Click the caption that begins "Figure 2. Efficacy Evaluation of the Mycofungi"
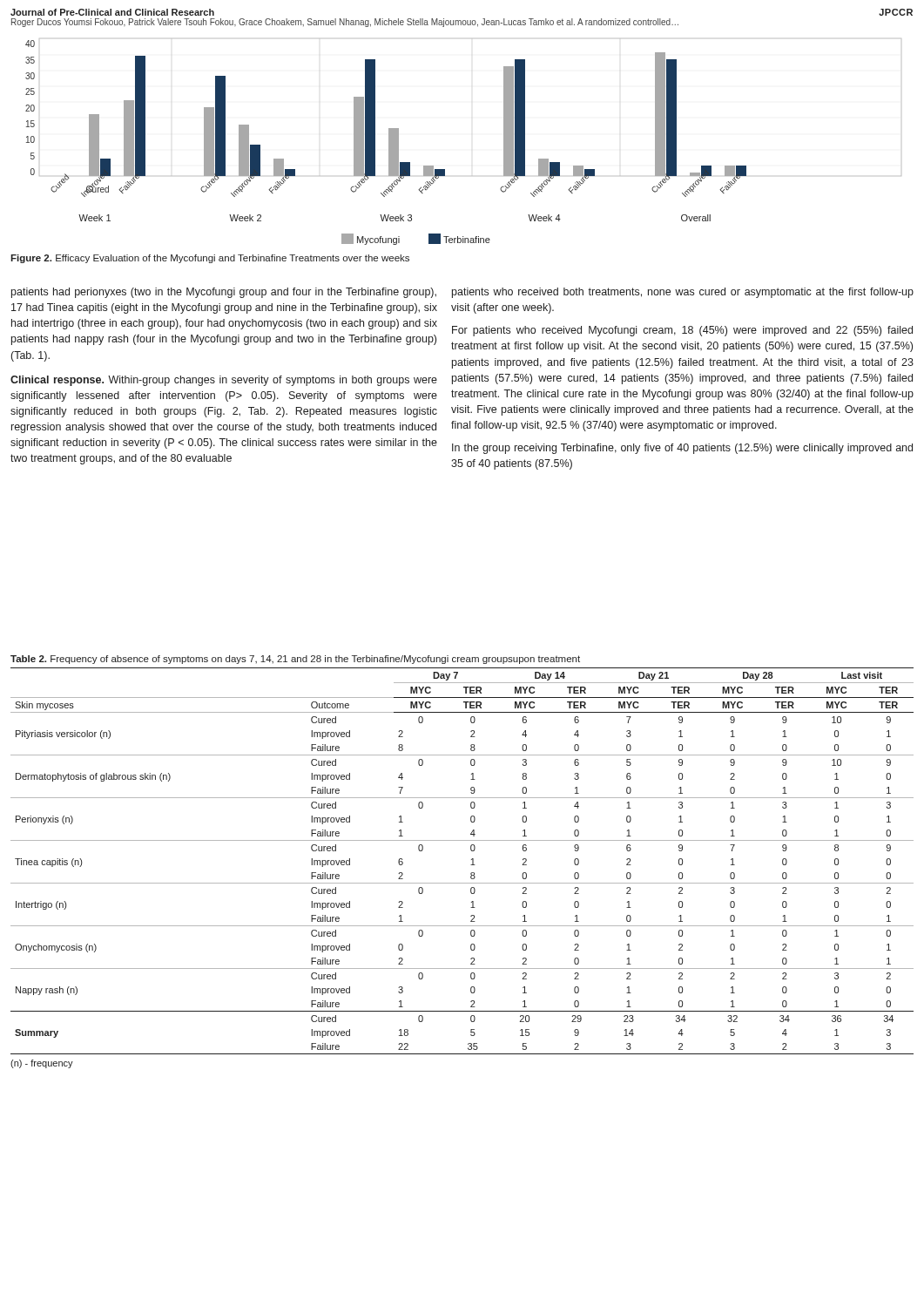The width and height of the screenshot is (924, 1307). (210, 258)
